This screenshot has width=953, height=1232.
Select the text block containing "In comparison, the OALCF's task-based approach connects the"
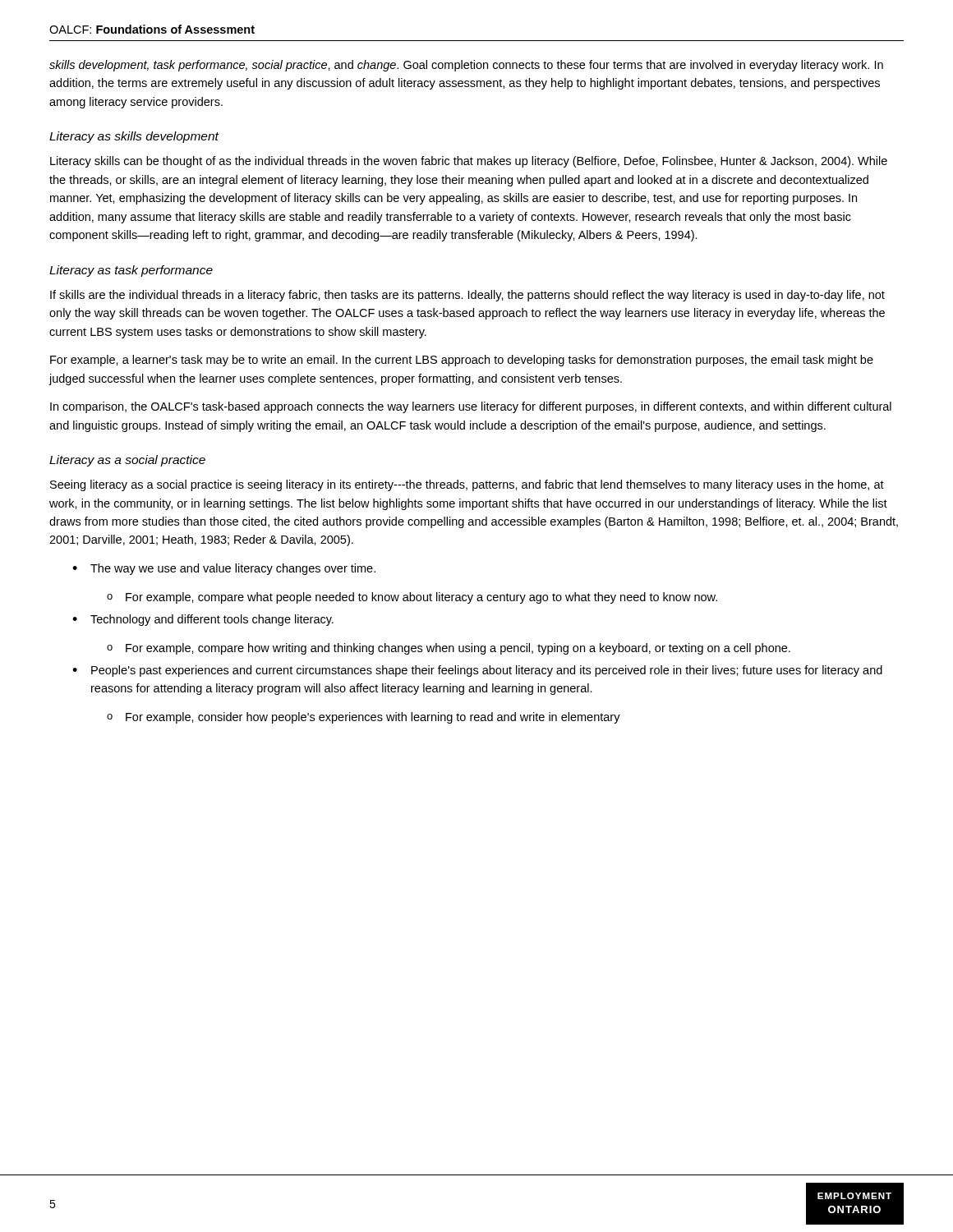click(476, 416)
